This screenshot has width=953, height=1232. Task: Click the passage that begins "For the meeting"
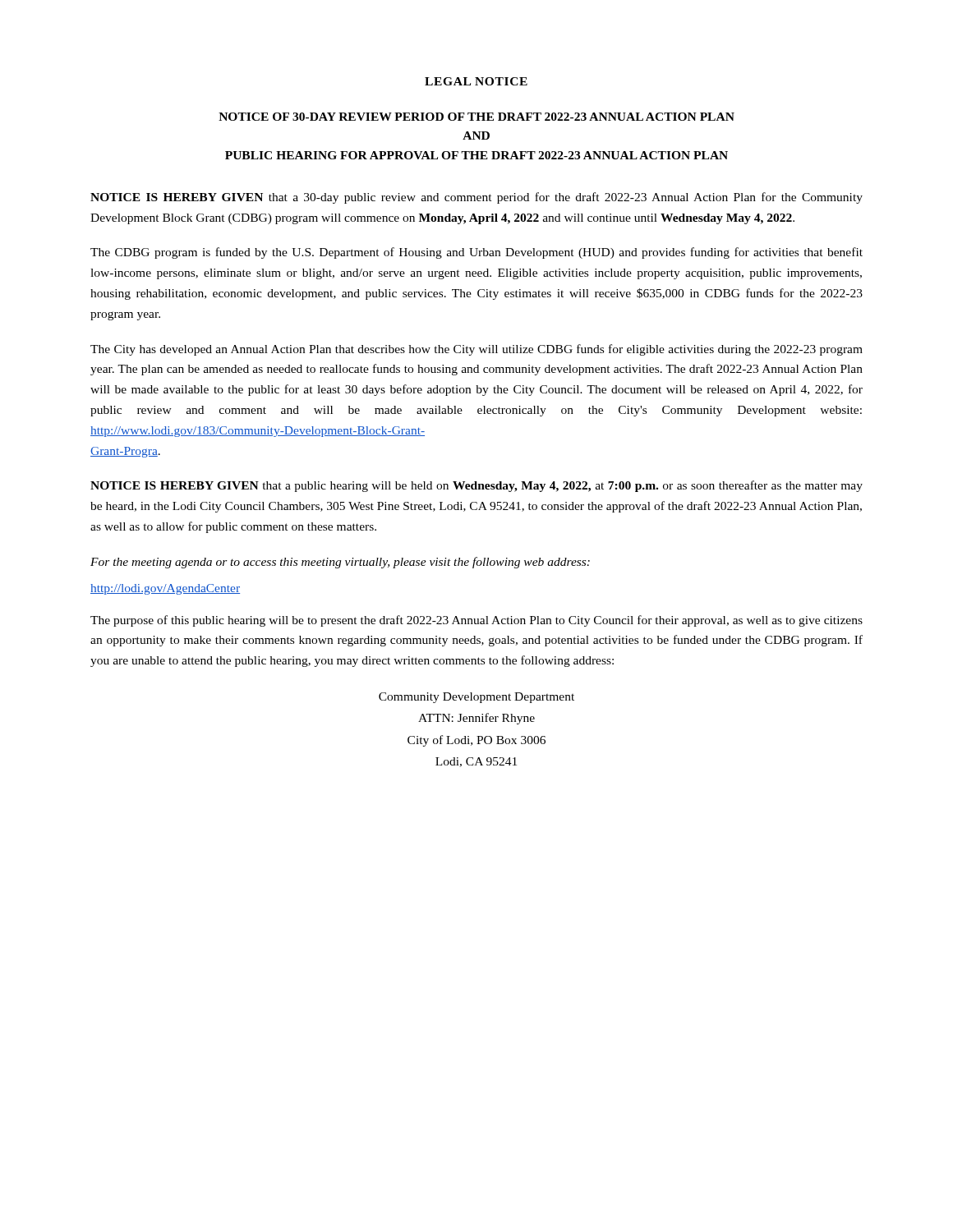341,561
